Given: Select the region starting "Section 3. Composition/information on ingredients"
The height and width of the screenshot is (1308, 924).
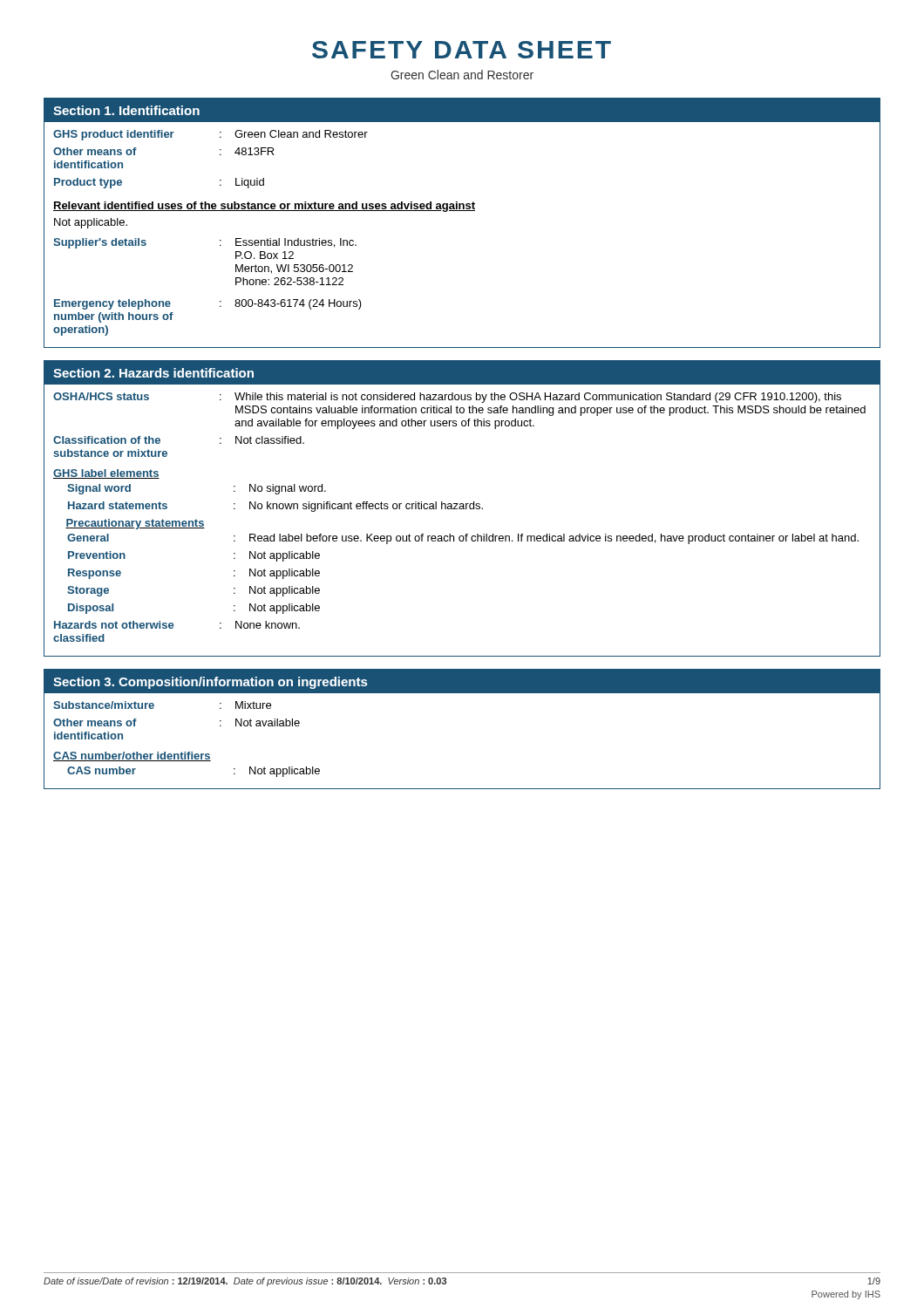Looking at the screenshot, I should (x=210, y=681).
